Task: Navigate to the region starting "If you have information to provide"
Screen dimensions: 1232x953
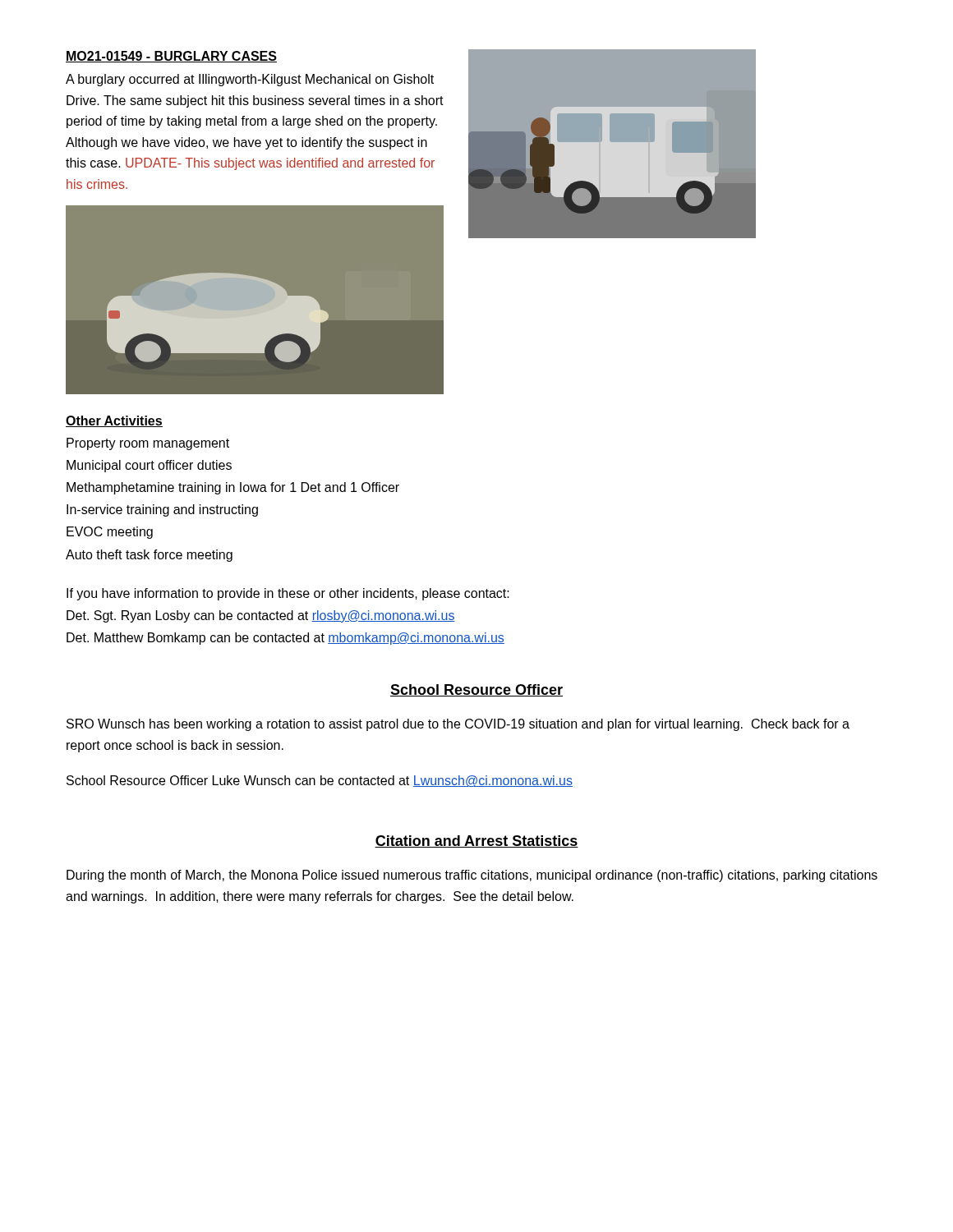Action: tap(288, 616)
